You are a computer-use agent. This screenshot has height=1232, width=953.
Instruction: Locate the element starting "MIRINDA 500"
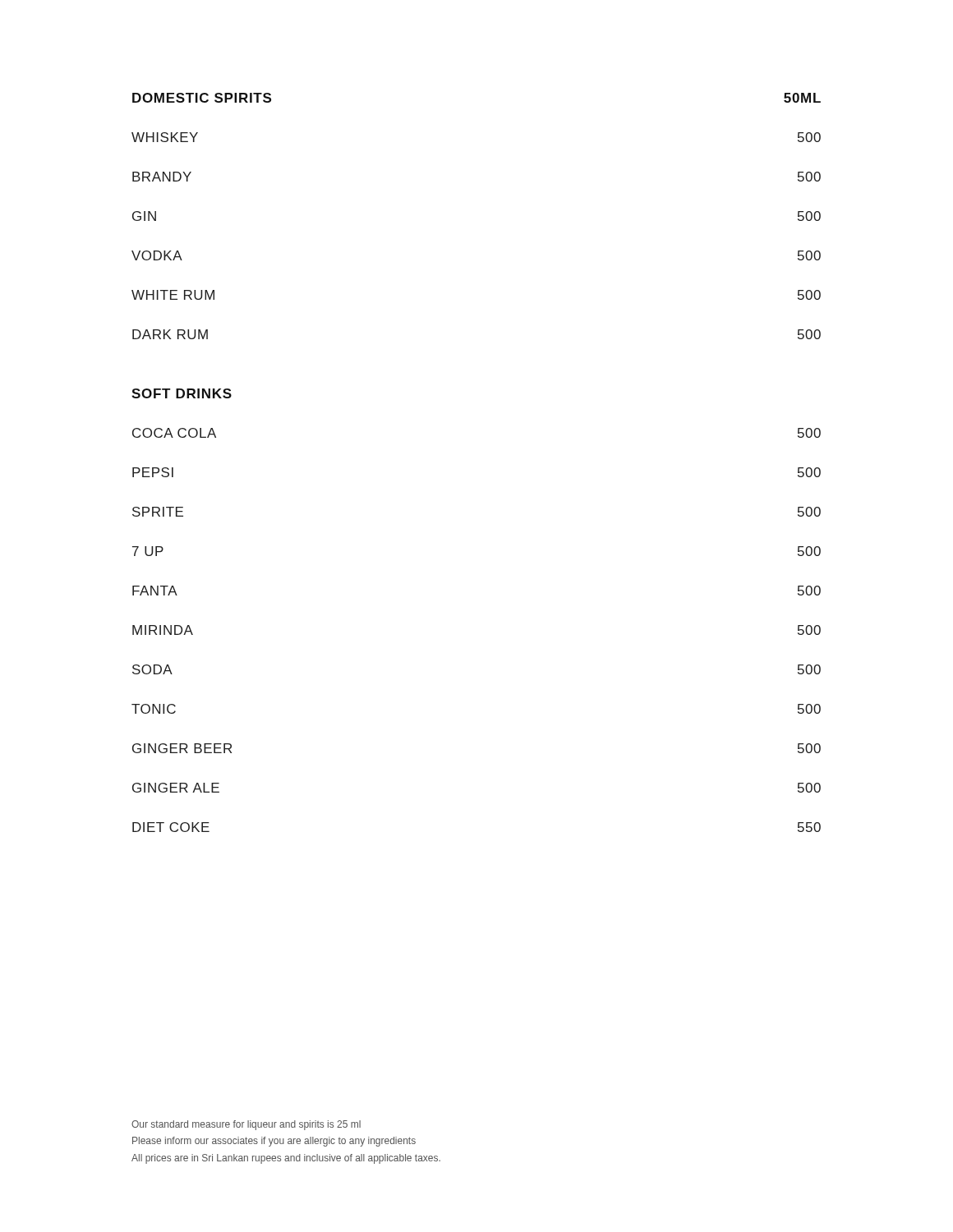[x=160, y=630]
